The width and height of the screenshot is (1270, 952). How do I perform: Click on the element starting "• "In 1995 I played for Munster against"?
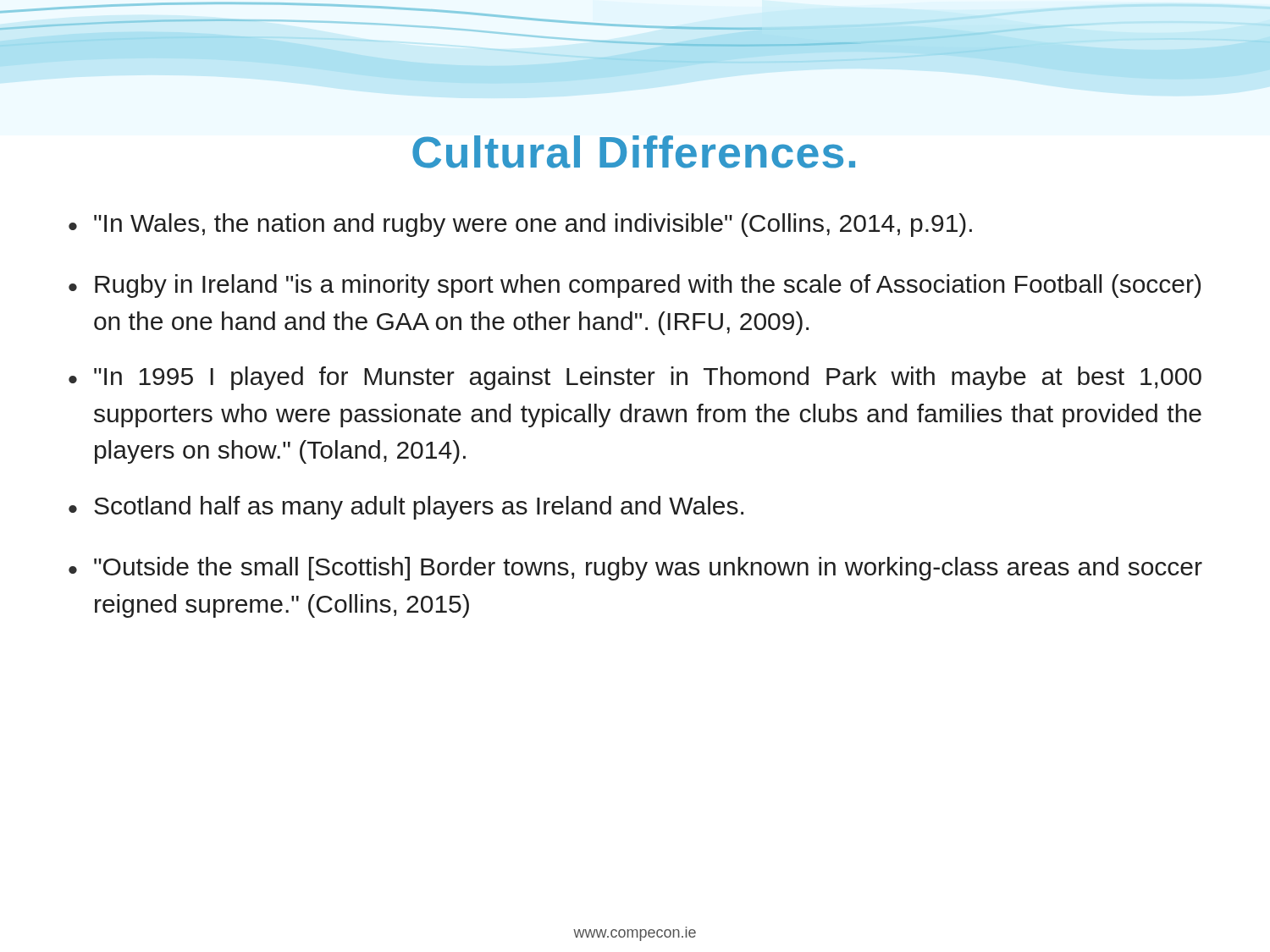coord(635,413)
